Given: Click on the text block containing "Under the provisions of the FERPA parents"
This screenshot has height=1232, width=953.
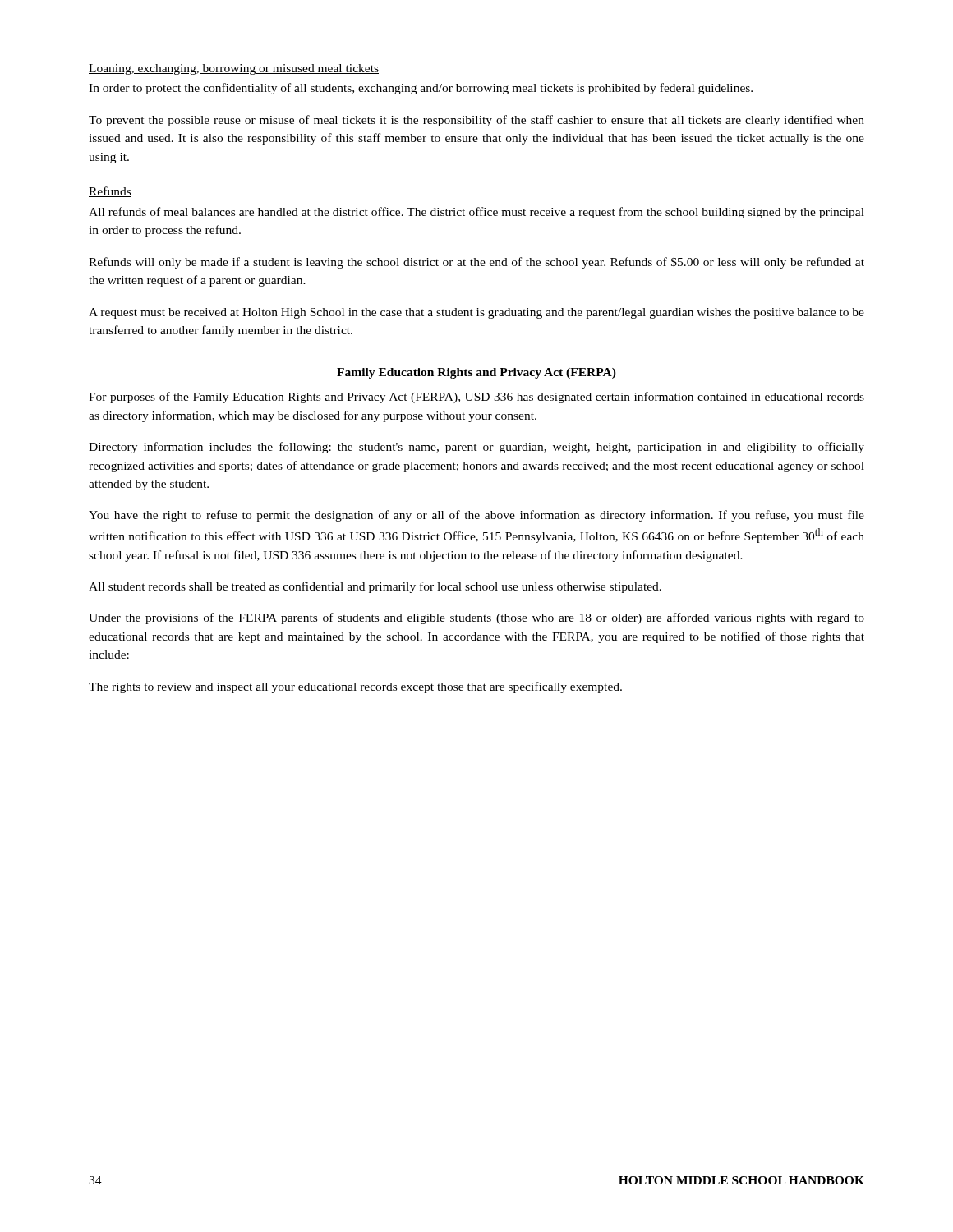Looking at the screenshot, I should (x=476, y=636).
